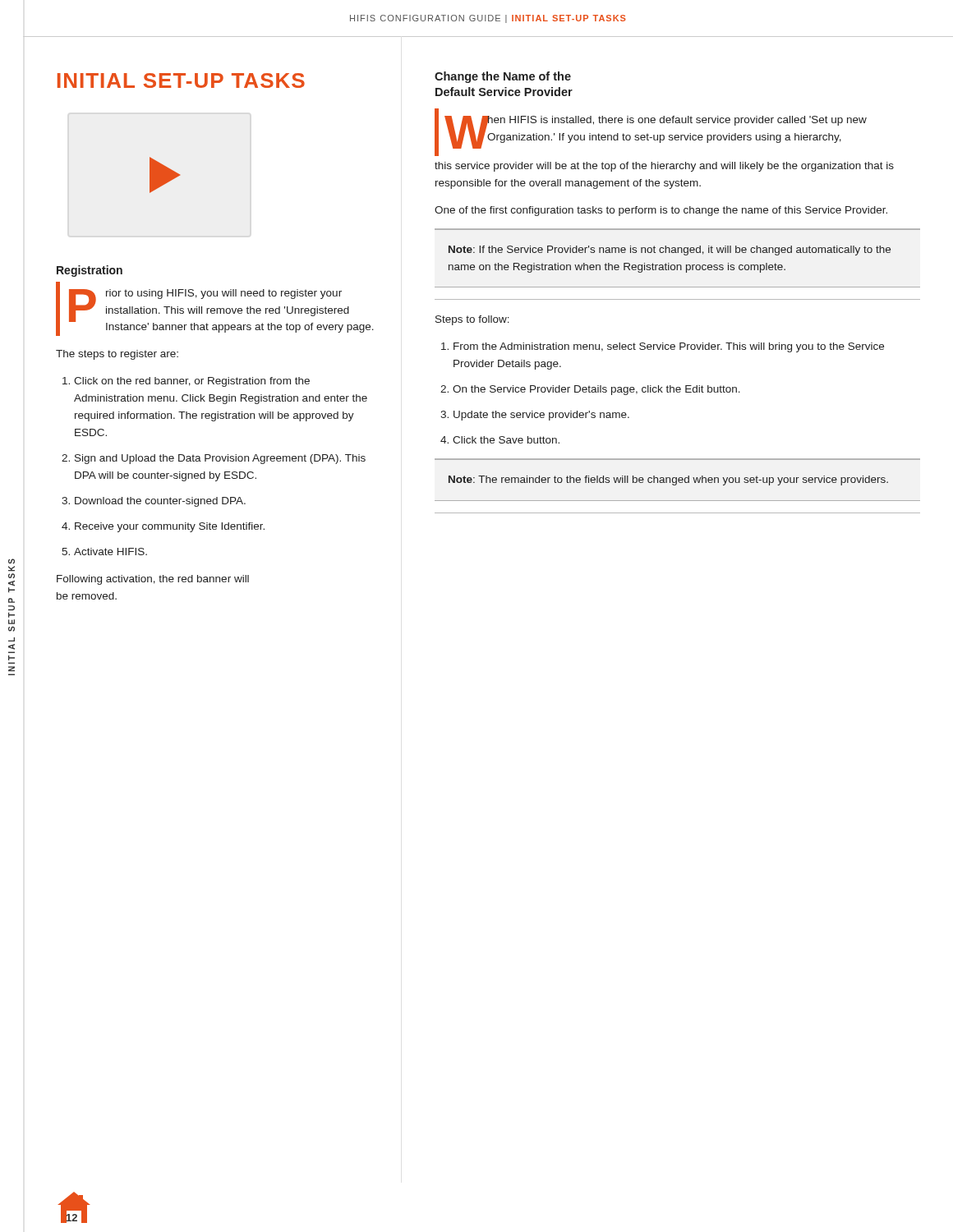
Task: Click on the region starting "Click on the red"
Action: (221, 407)
